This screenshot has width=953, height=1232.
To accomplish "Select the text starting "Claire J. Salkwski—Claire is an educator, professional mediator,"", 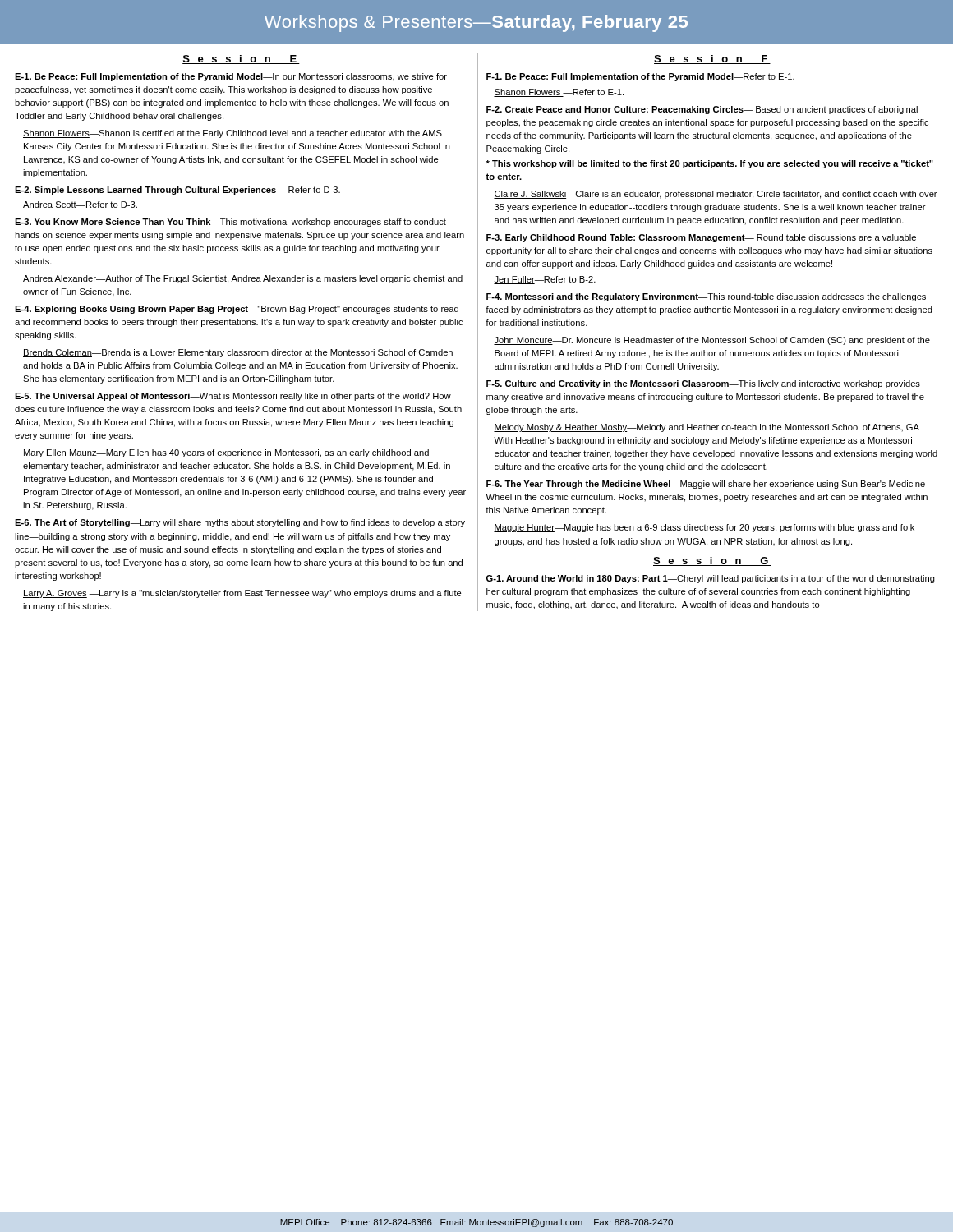I will coord(716,207).
